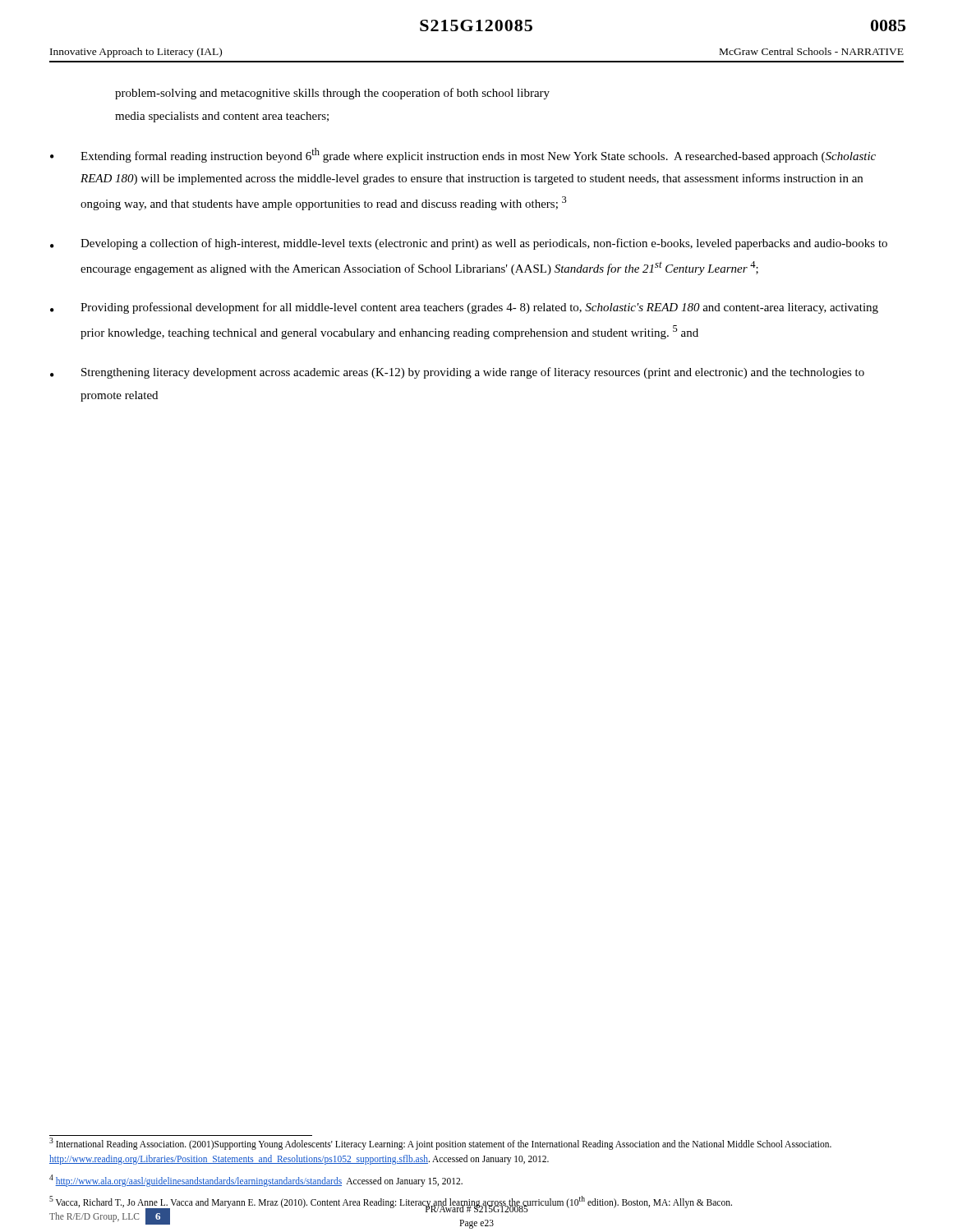Locate the block of text that opens with "• Extending formal reading instruction beyond"
Screen dimensions: 1232x953
click(x=476, y=179)
